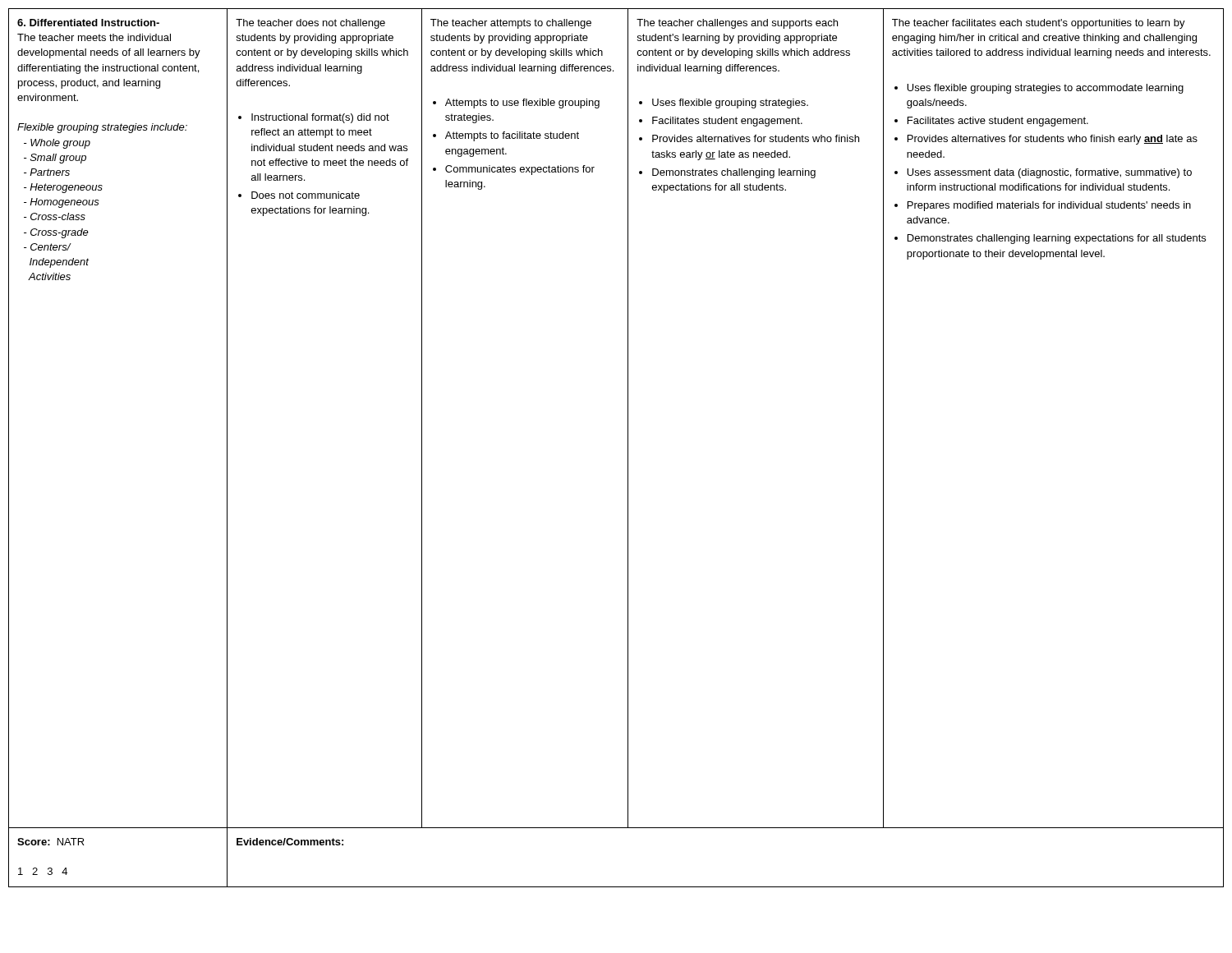Locate the list item that reads "Uses flexible grouping strategies."
Image resolution: width=1232 pixels, height=953 pixels.
[x=730, y=102]
